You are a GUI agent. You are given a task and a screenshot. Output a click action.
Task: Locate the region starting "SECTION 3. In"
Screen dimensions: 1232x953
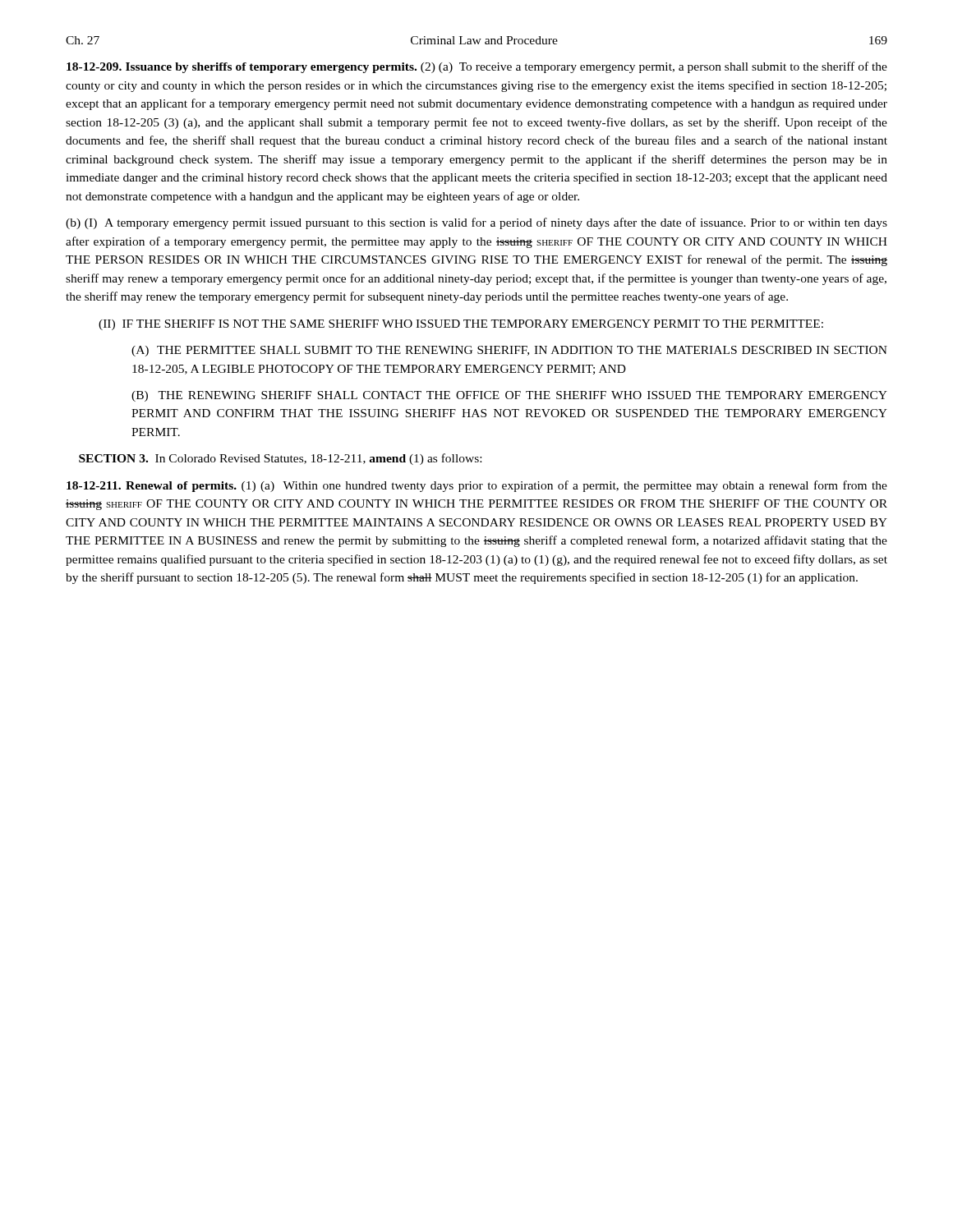(x=476, y=459)
